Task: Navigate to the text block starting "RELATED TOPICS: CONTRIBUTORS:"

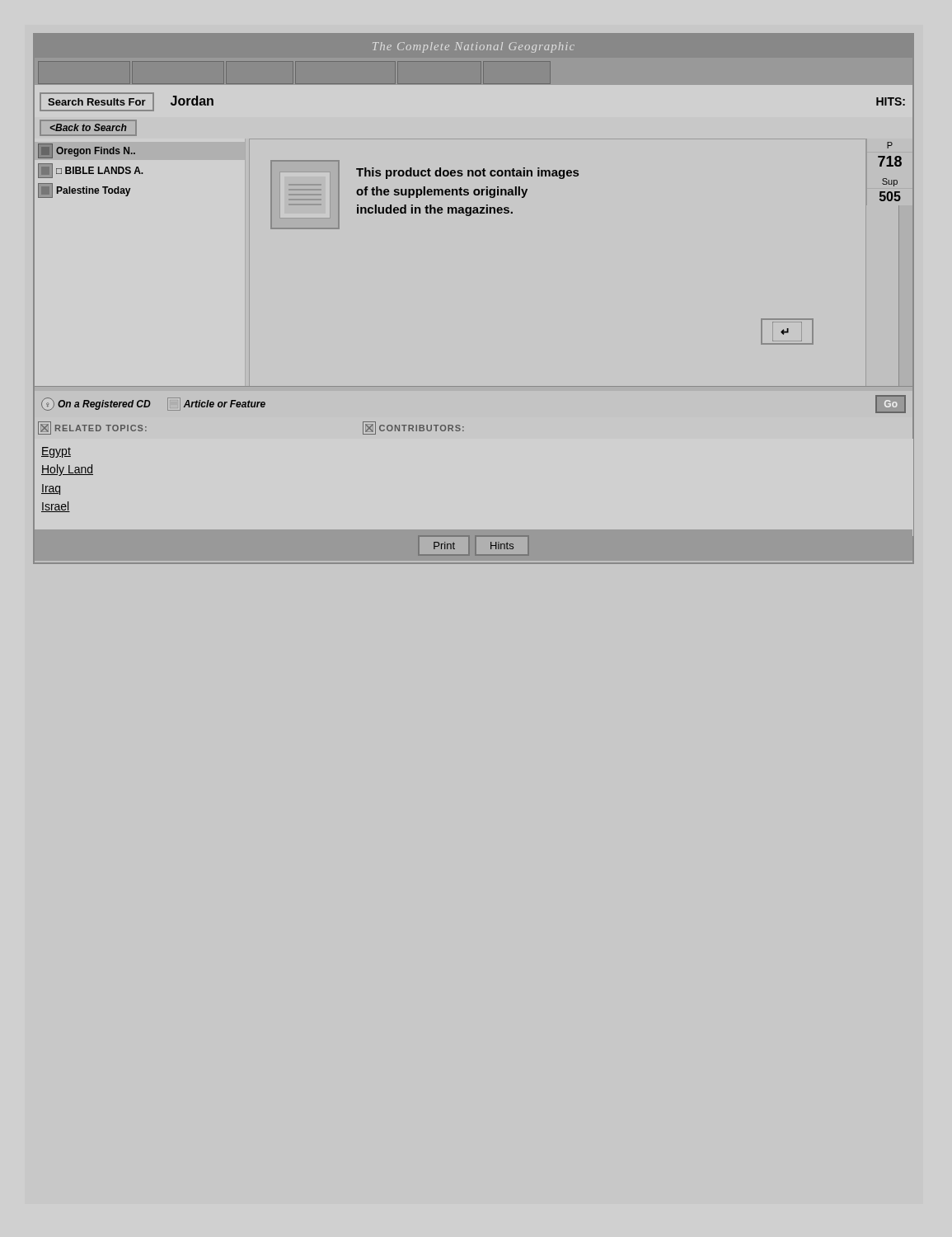Action: click(91, 428)
